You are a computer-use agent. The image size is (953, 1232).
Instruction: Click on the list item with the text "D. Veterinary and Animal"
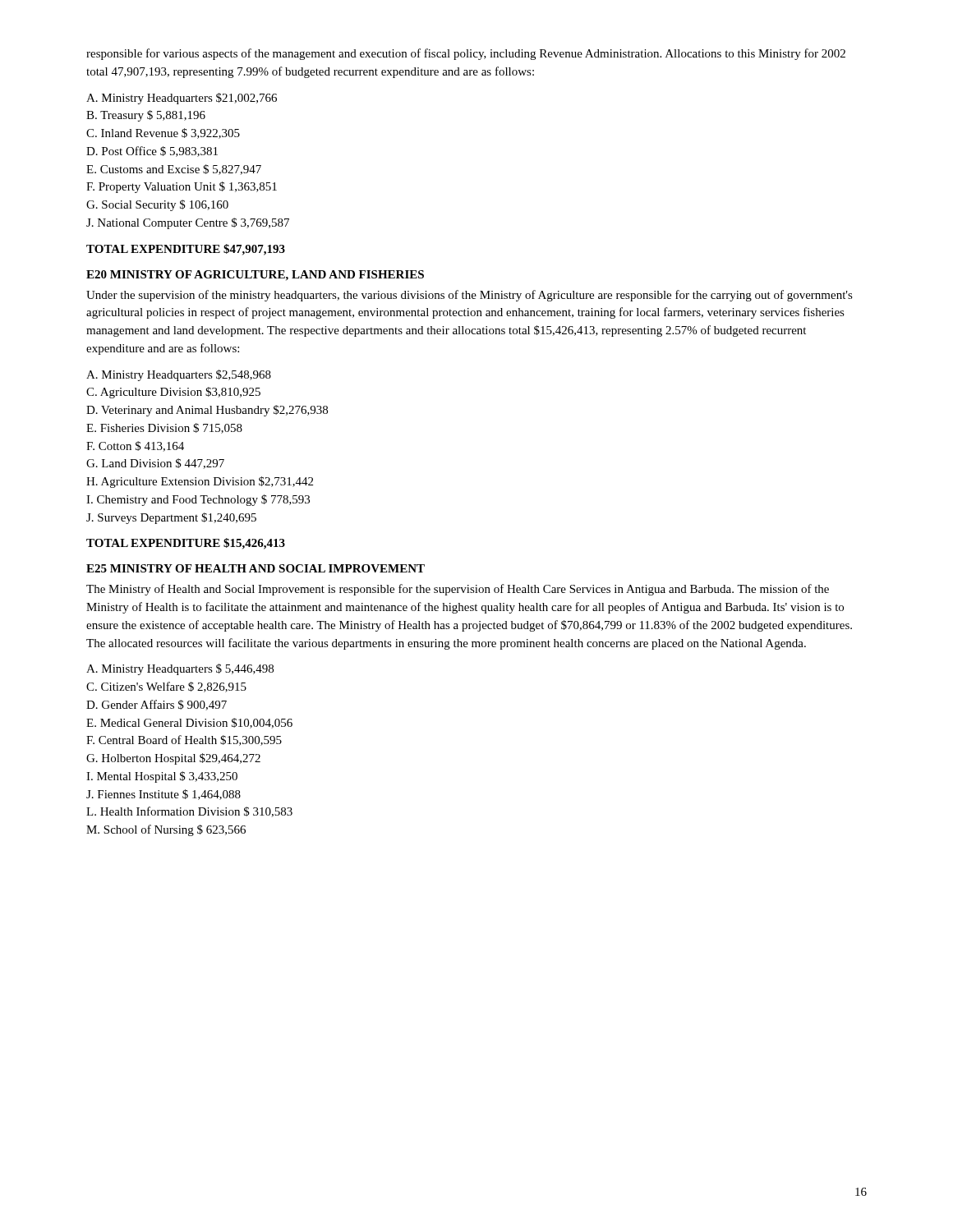[207, 410]
